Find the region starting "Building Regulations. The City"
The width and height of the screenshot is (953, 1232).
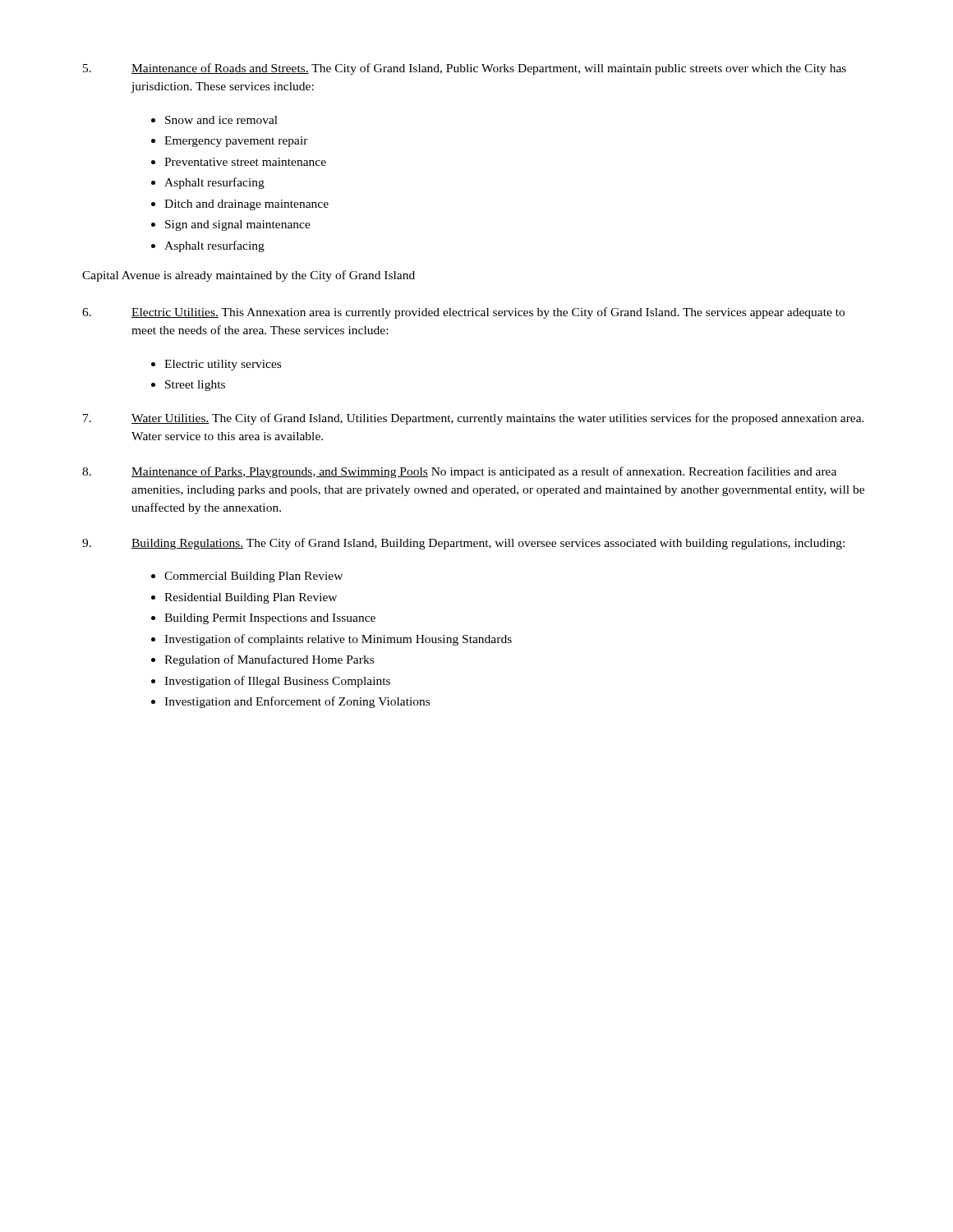[x=474, y=543]
